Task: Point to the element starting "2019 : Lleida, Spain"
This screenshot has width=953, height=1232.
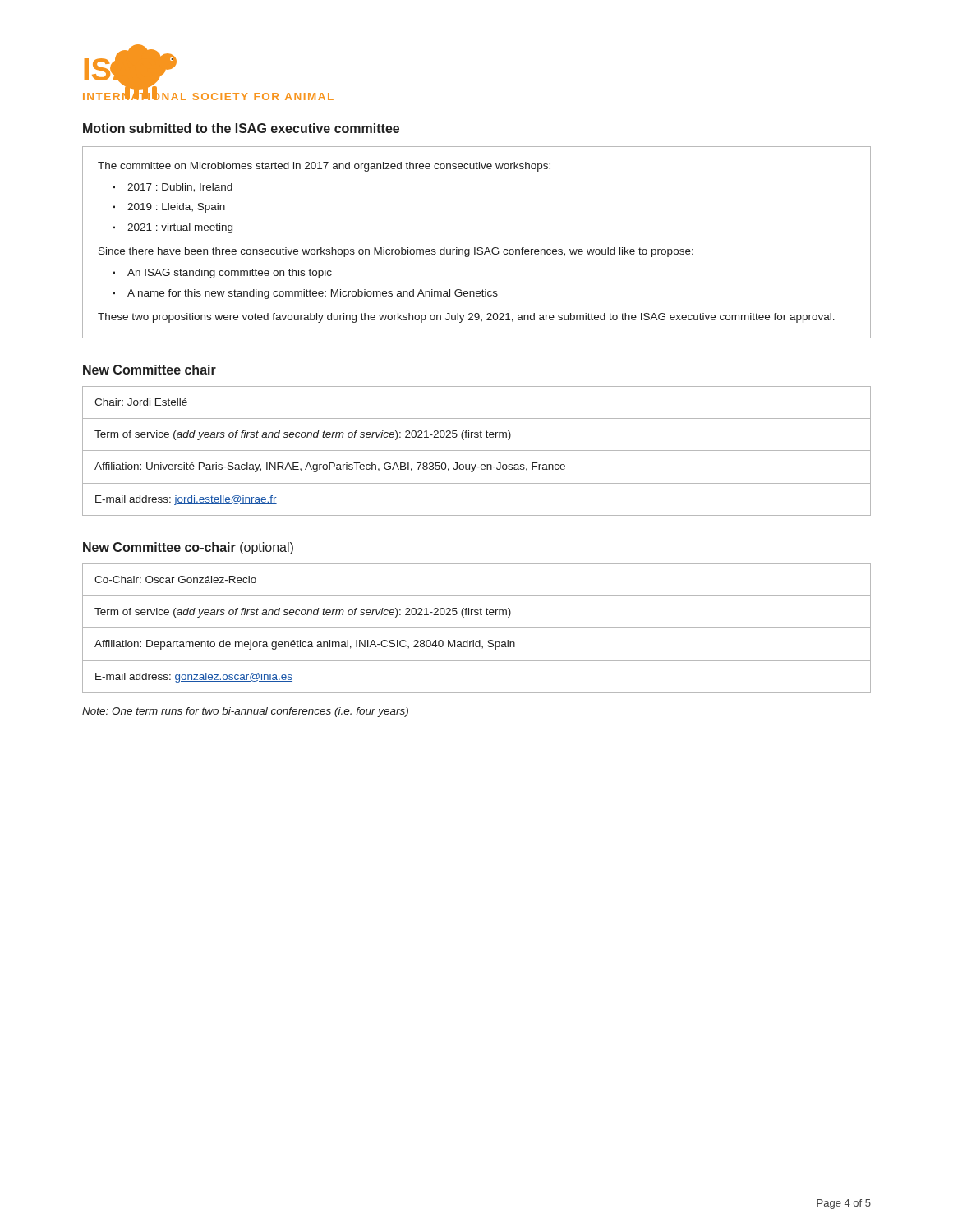Action: (176, 207)
